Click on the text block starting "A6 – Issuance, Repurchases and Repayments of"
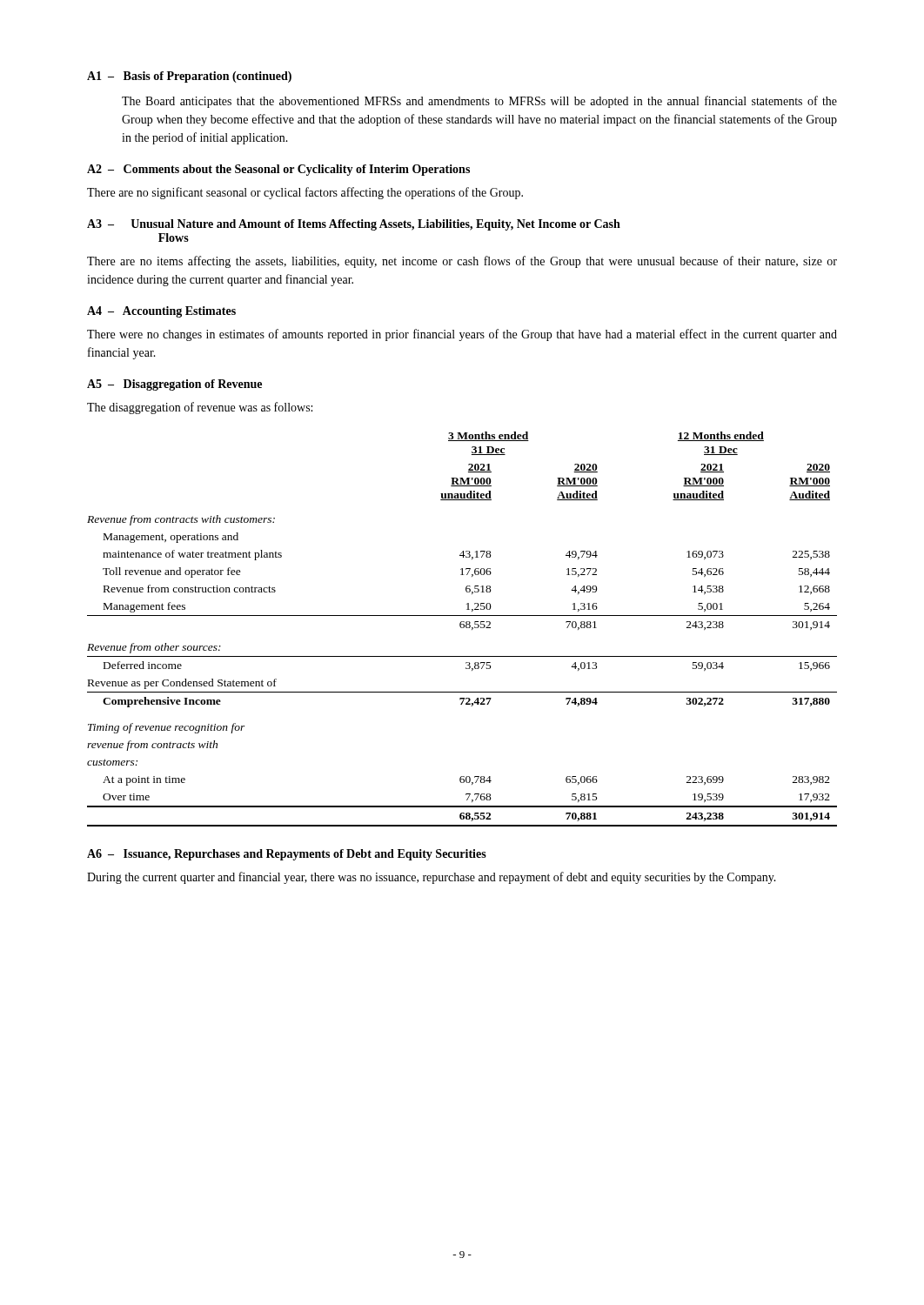Viewport: 924px width, 1305px height. [287, 854]
